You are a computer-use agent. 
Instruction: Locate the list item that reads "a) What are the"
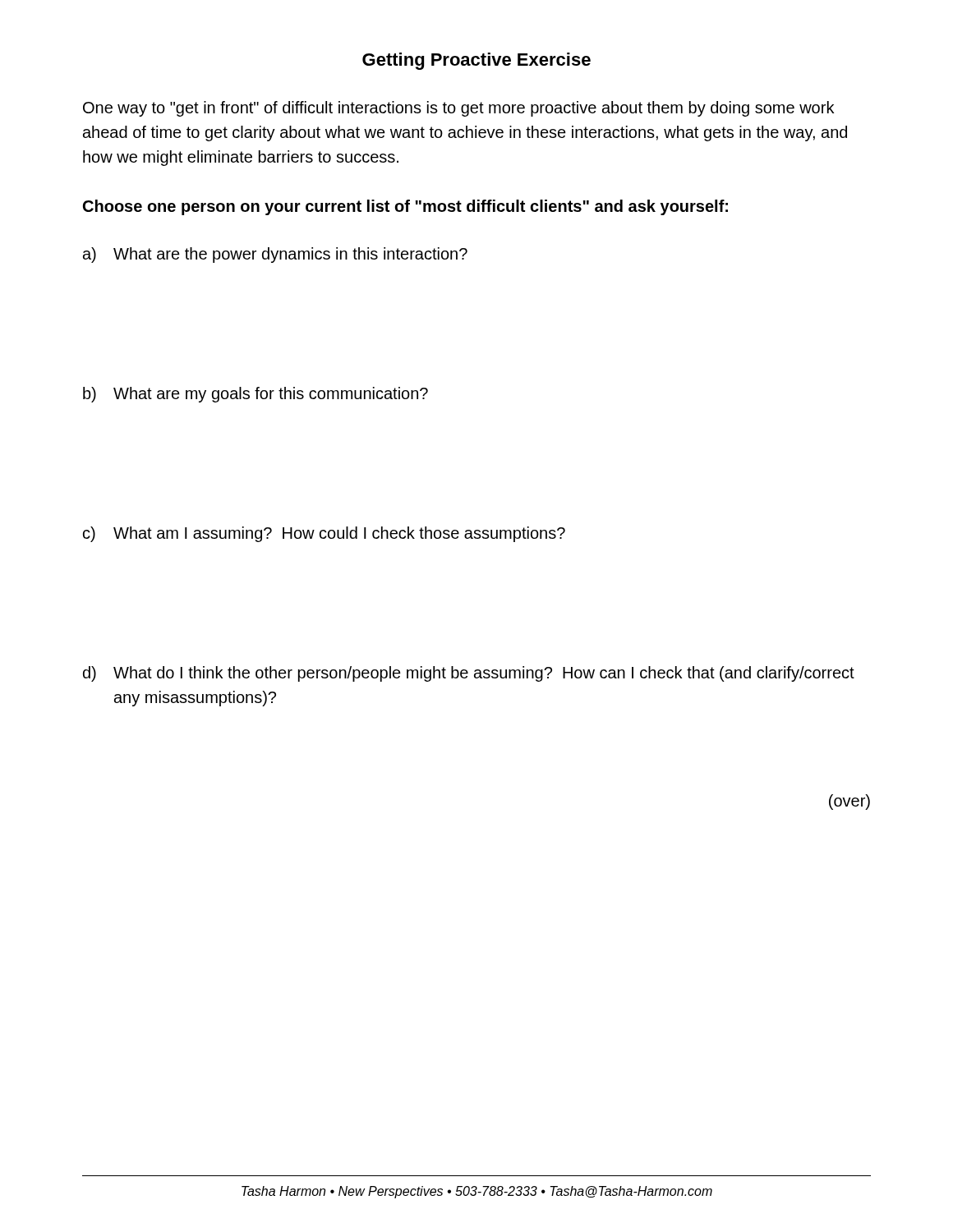coord(275,254)
